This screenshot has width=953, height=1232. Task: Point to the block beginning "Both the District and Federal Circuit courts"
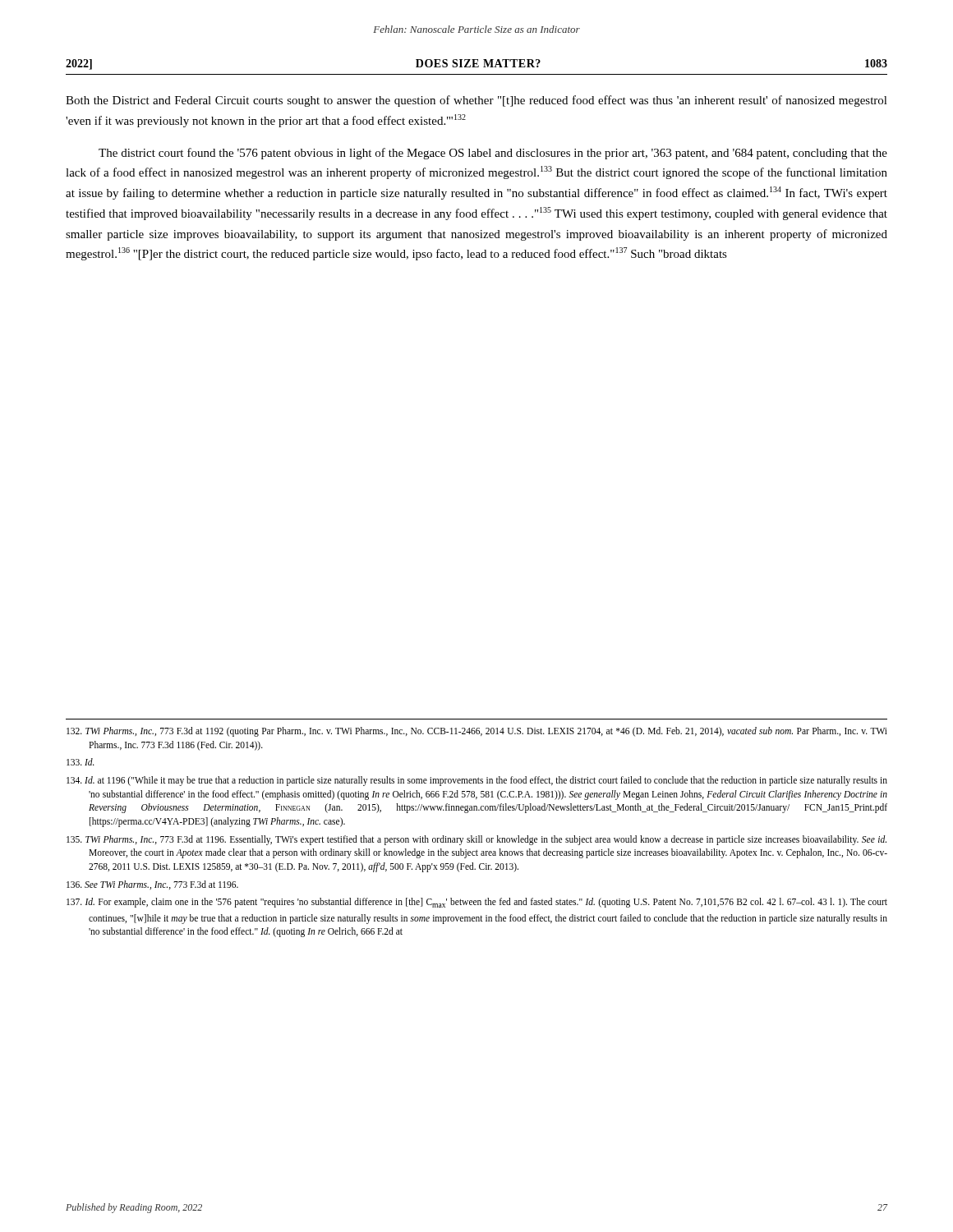click(x=476, y=110)
